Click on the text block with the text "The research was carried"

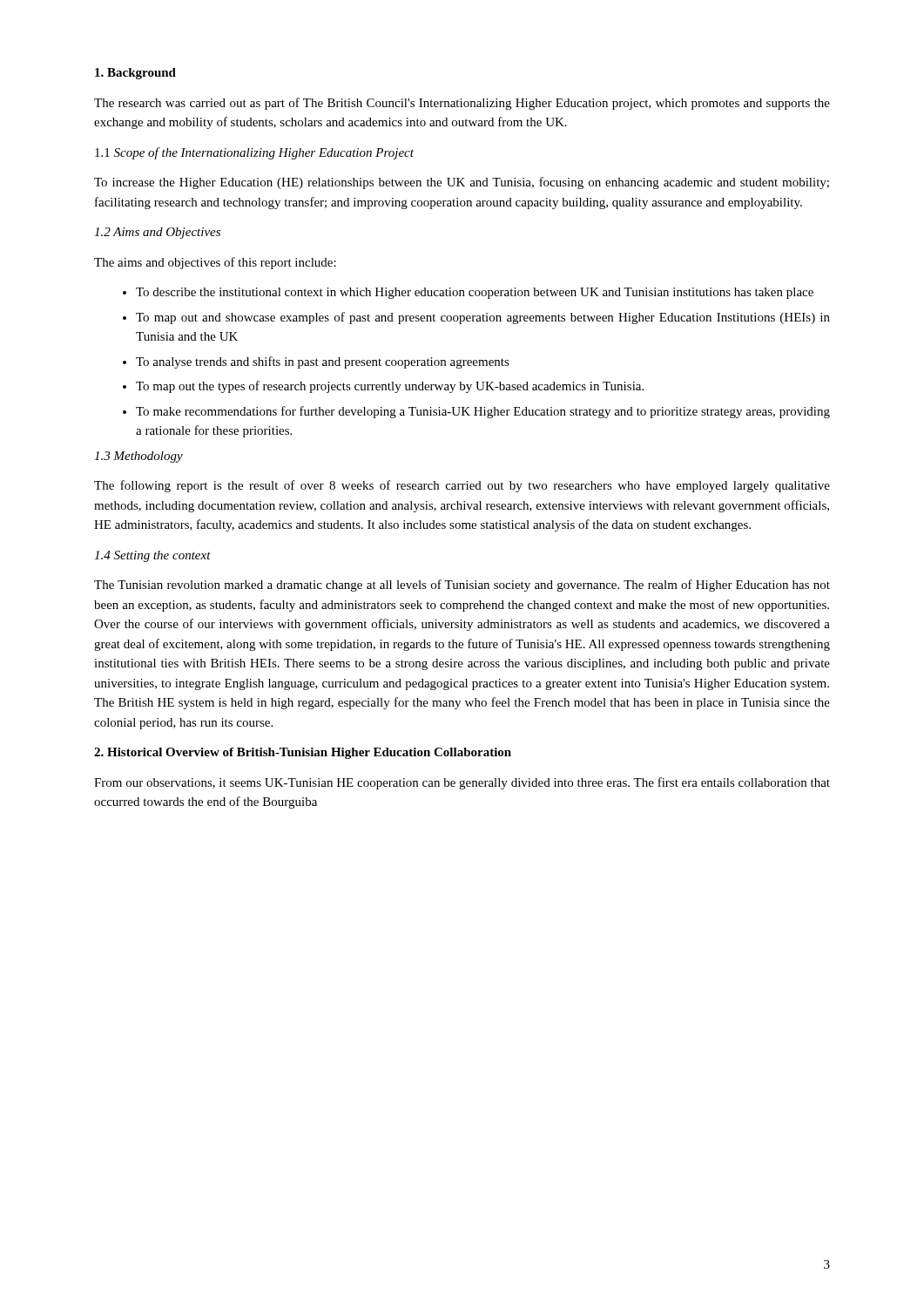pyautogui.click(x=462, y=112)
